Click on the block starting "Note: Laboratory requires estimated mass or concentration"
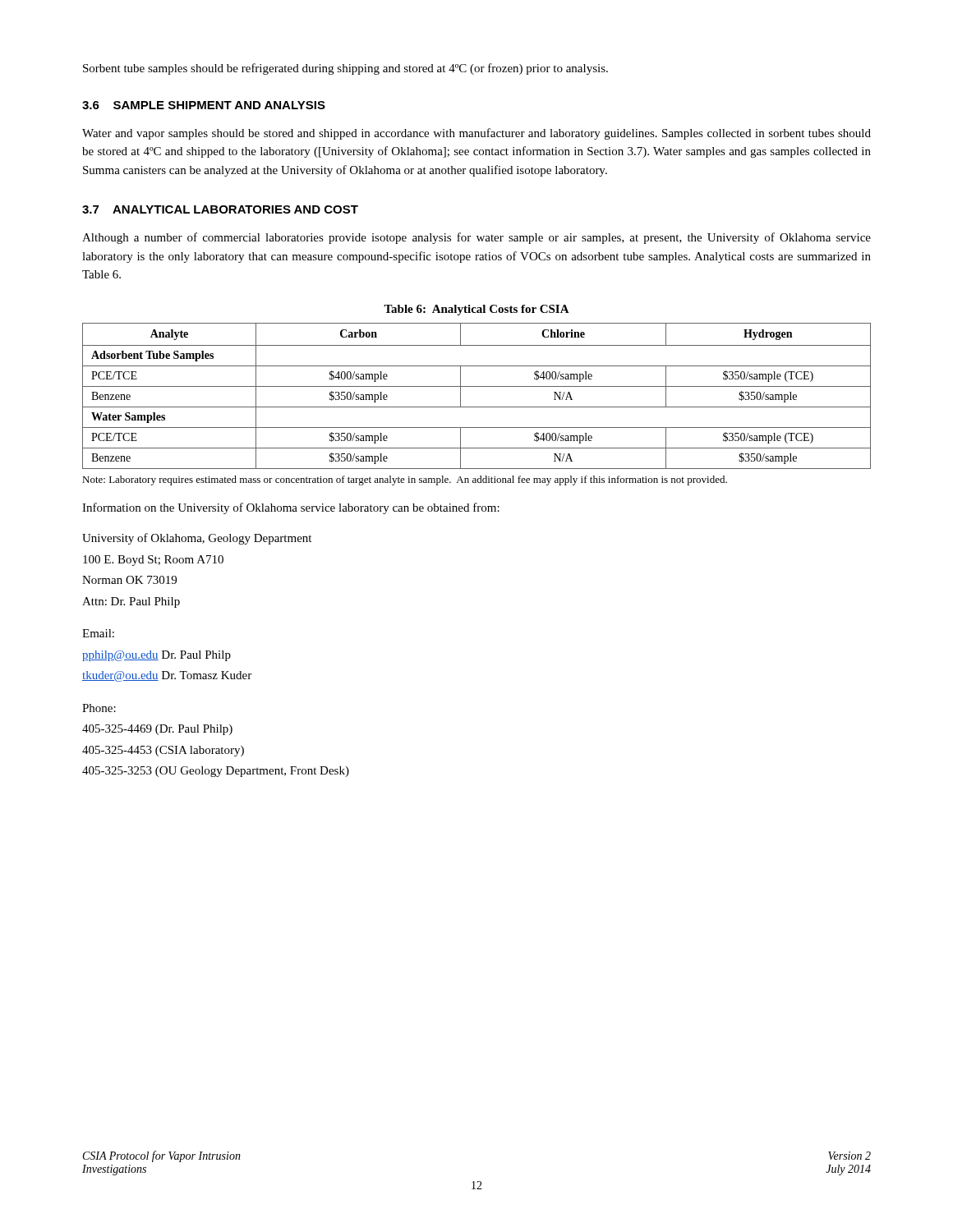 point(405,479)
